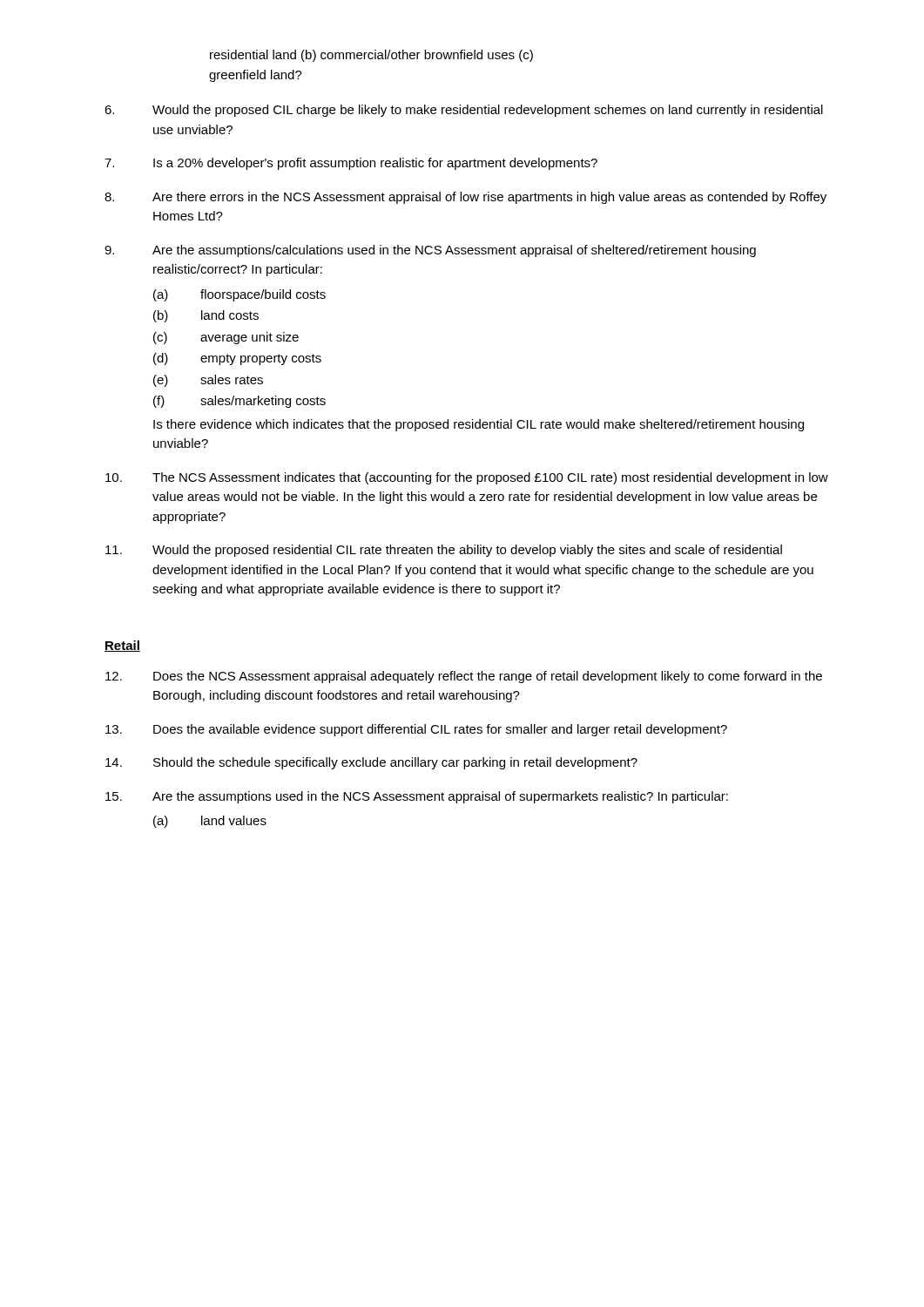Click the section header

coord(122,645)
